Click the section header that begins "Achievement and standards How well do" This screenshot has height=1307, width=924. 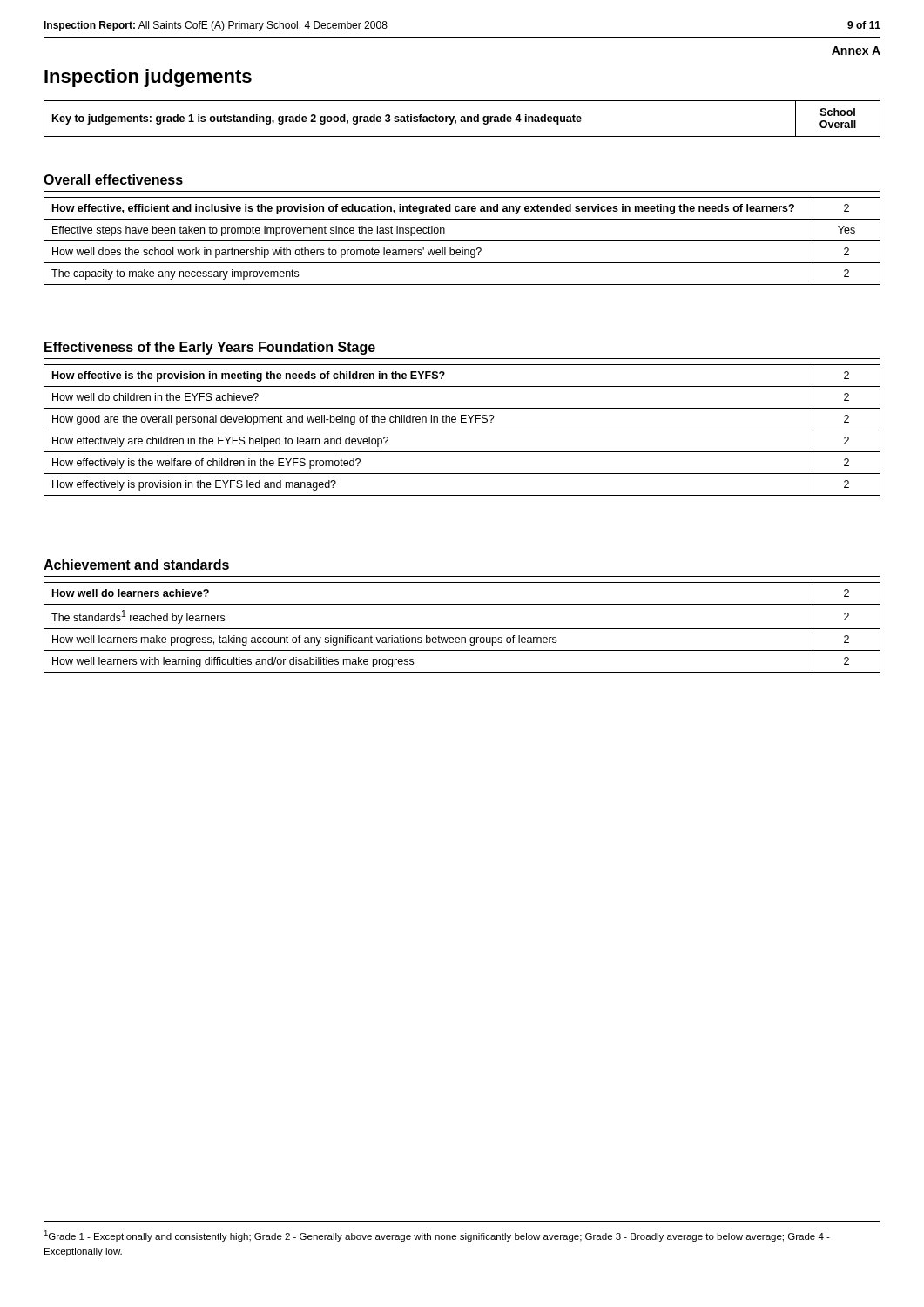coord(462,615)
